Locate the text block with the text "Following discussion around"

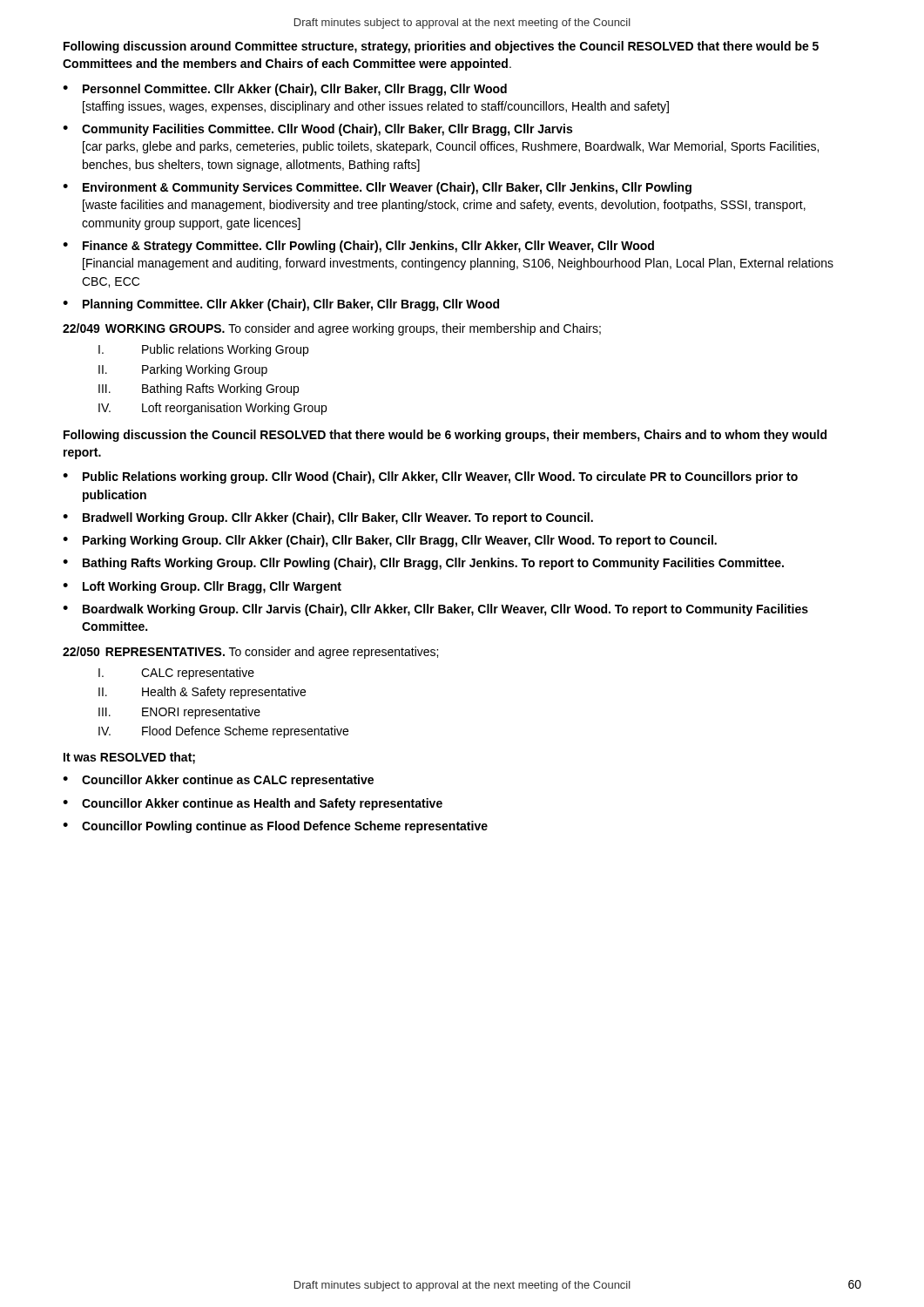[x=441, y=55]
